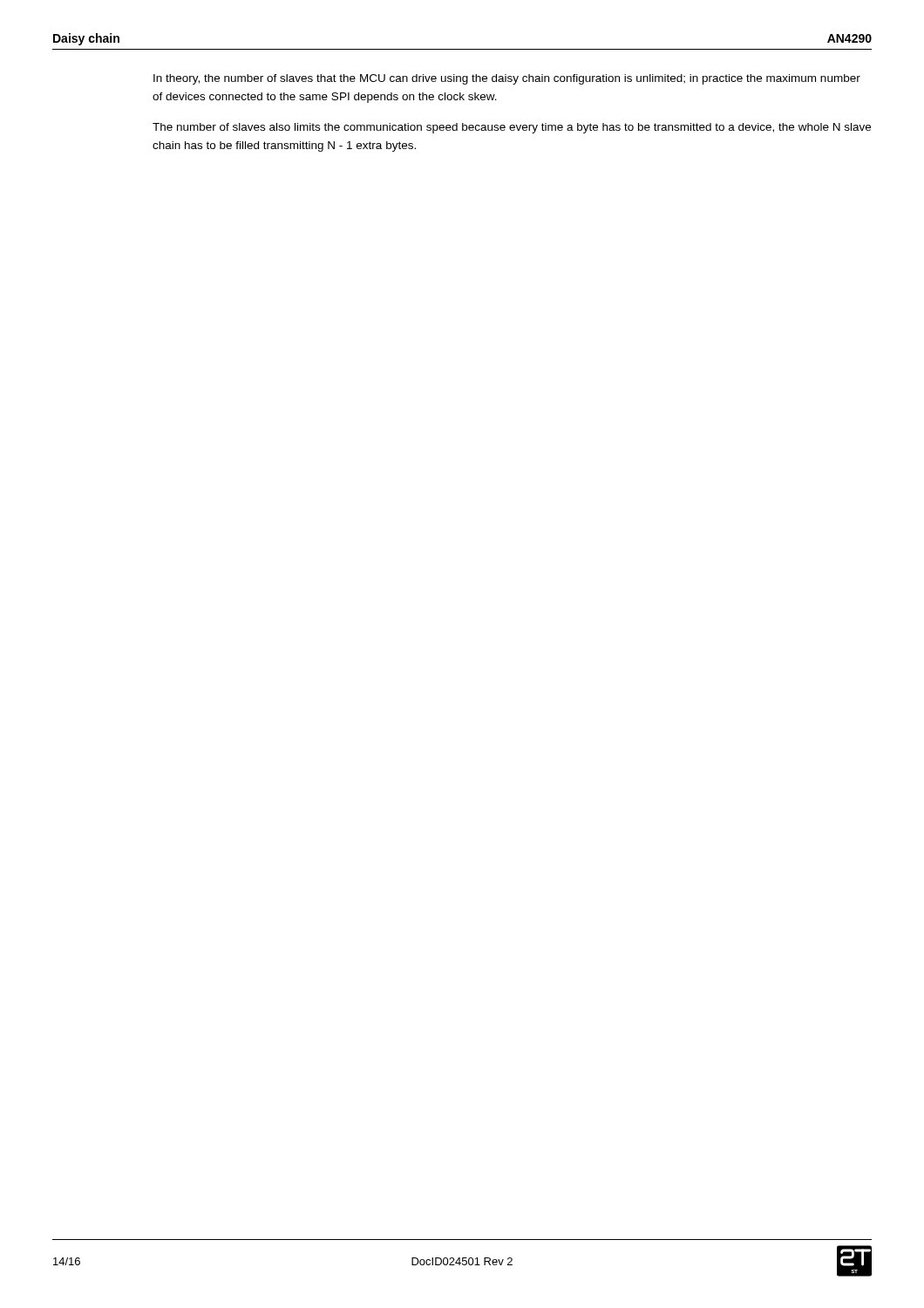Point to the passage starting "The number of"
The image size is (924, 1308).
tap(512, 136)
